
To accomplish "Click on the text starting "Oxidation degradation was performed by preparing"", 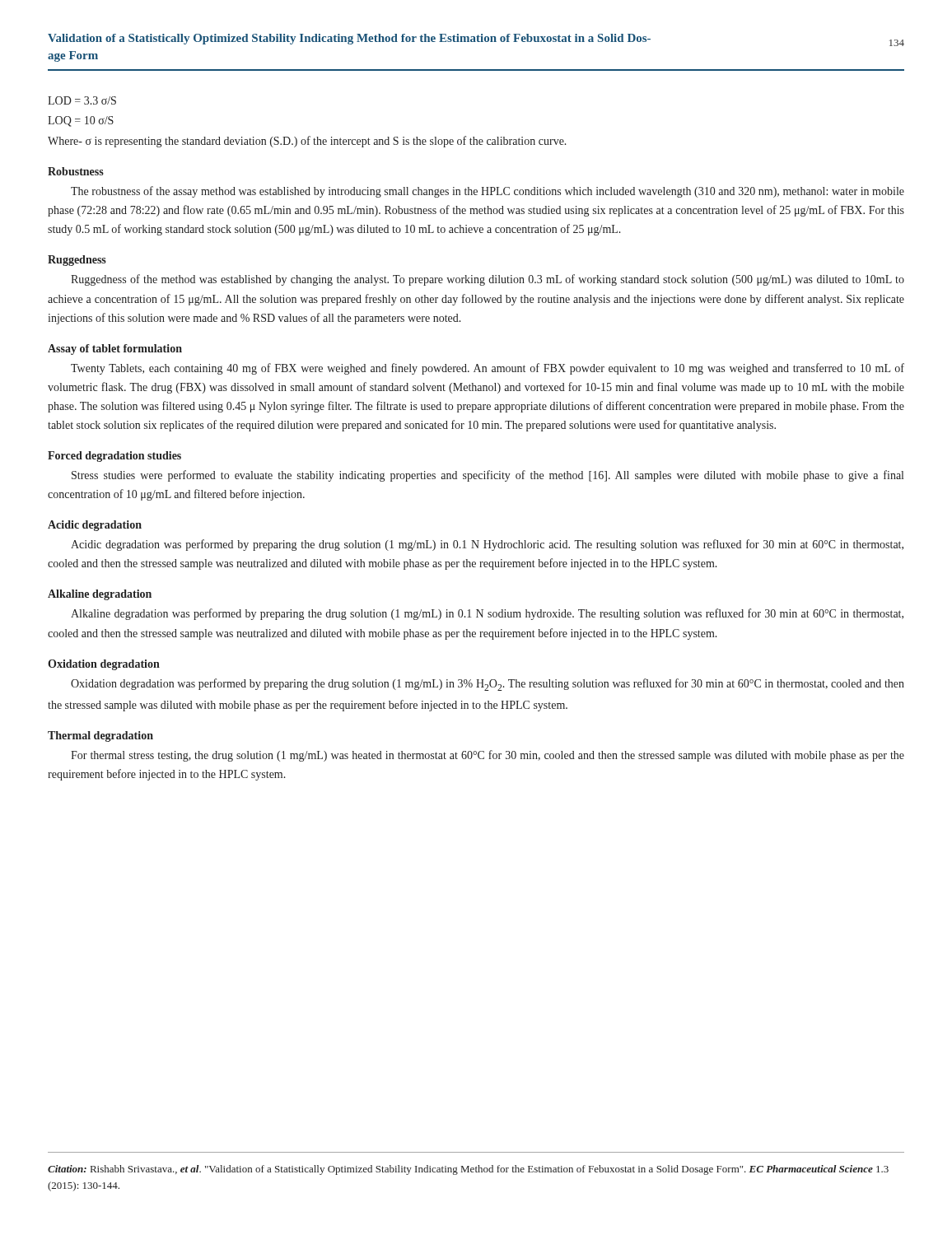I will tap(476, 694).
